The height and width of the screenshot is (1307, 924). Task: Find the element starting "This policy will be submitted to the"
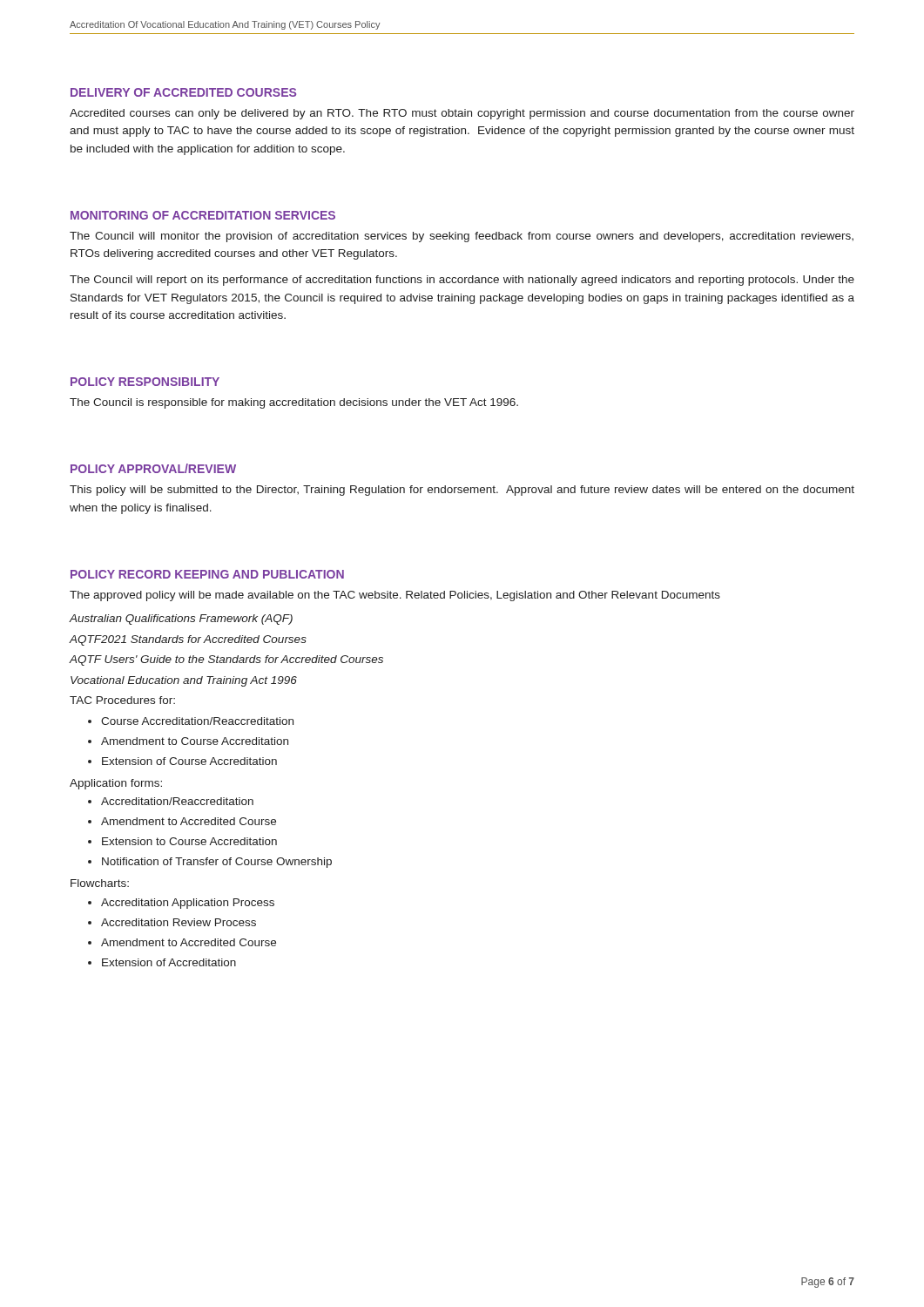462,498
